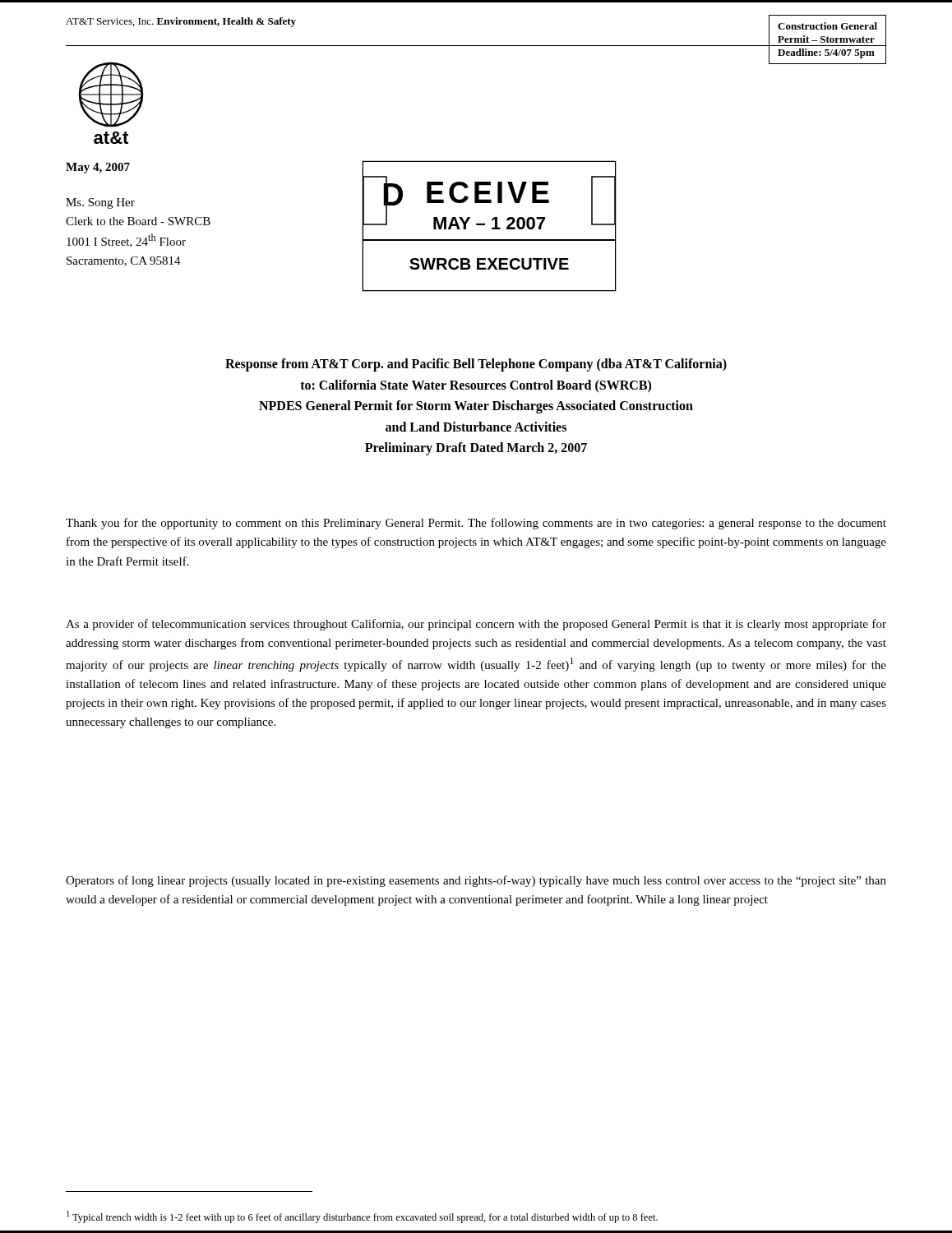The image size is (952, 1233).
Task: Find a footnote
Action: point(476,1216)
